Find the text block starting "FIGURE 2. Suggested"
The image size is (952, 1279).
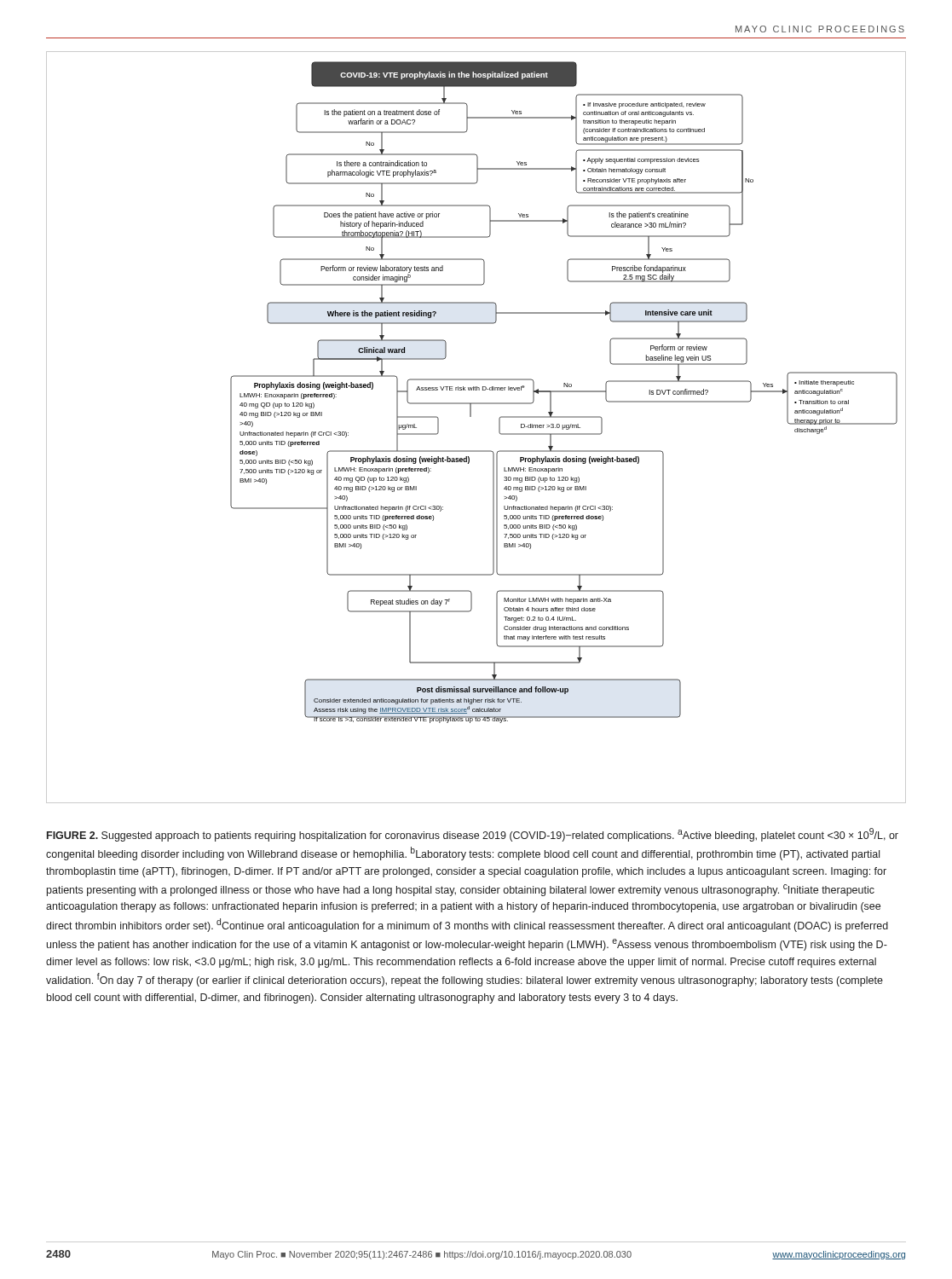476,916
